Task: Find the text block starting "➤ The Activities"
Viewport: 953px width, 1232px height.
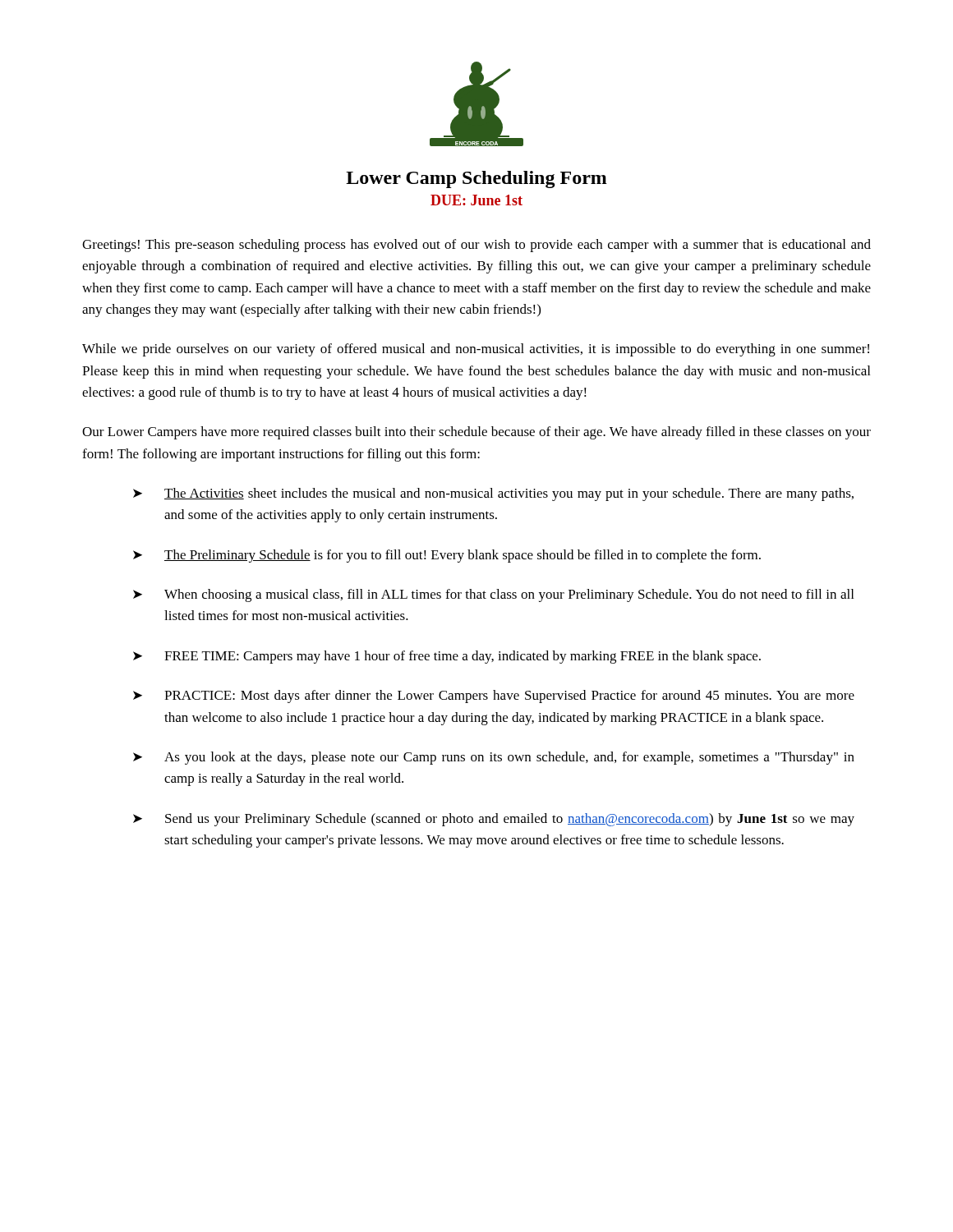Action: coord(493,505)
